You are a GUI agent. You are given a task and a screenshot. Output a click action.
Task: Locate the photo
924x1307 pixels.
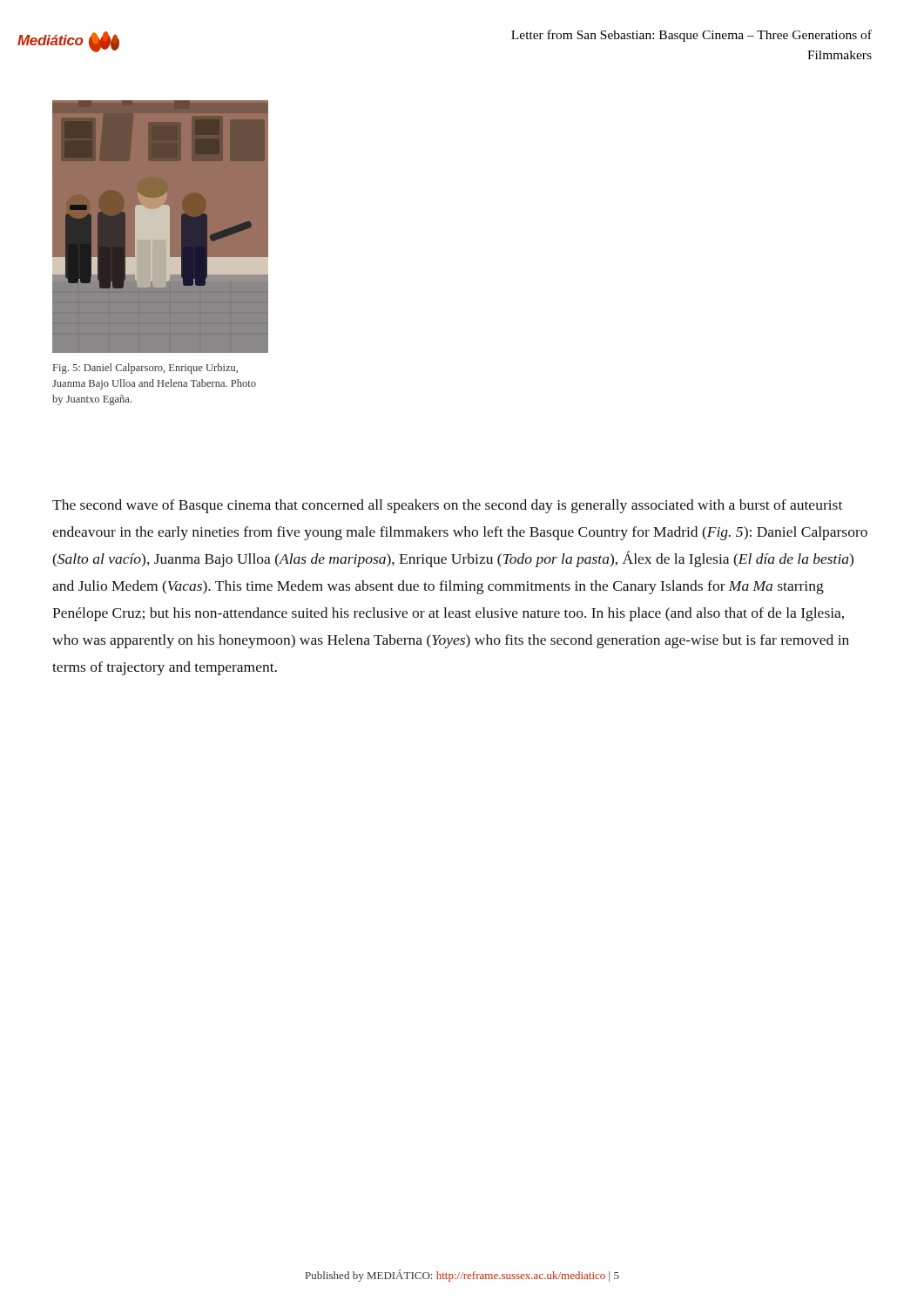(160, 227)
